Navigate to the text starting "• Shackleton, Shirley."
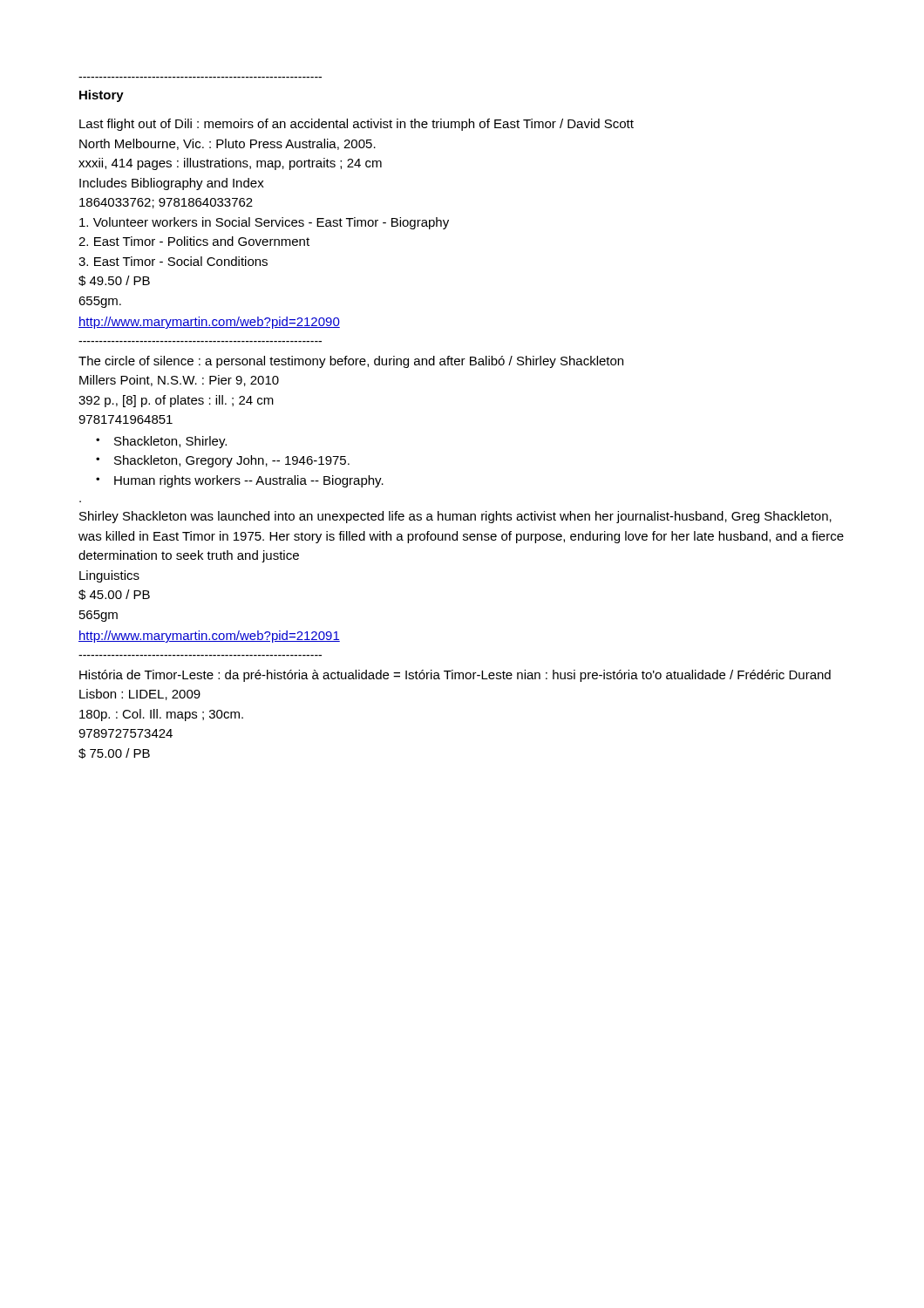924x1308 pixels. click(x=162, y=441)
